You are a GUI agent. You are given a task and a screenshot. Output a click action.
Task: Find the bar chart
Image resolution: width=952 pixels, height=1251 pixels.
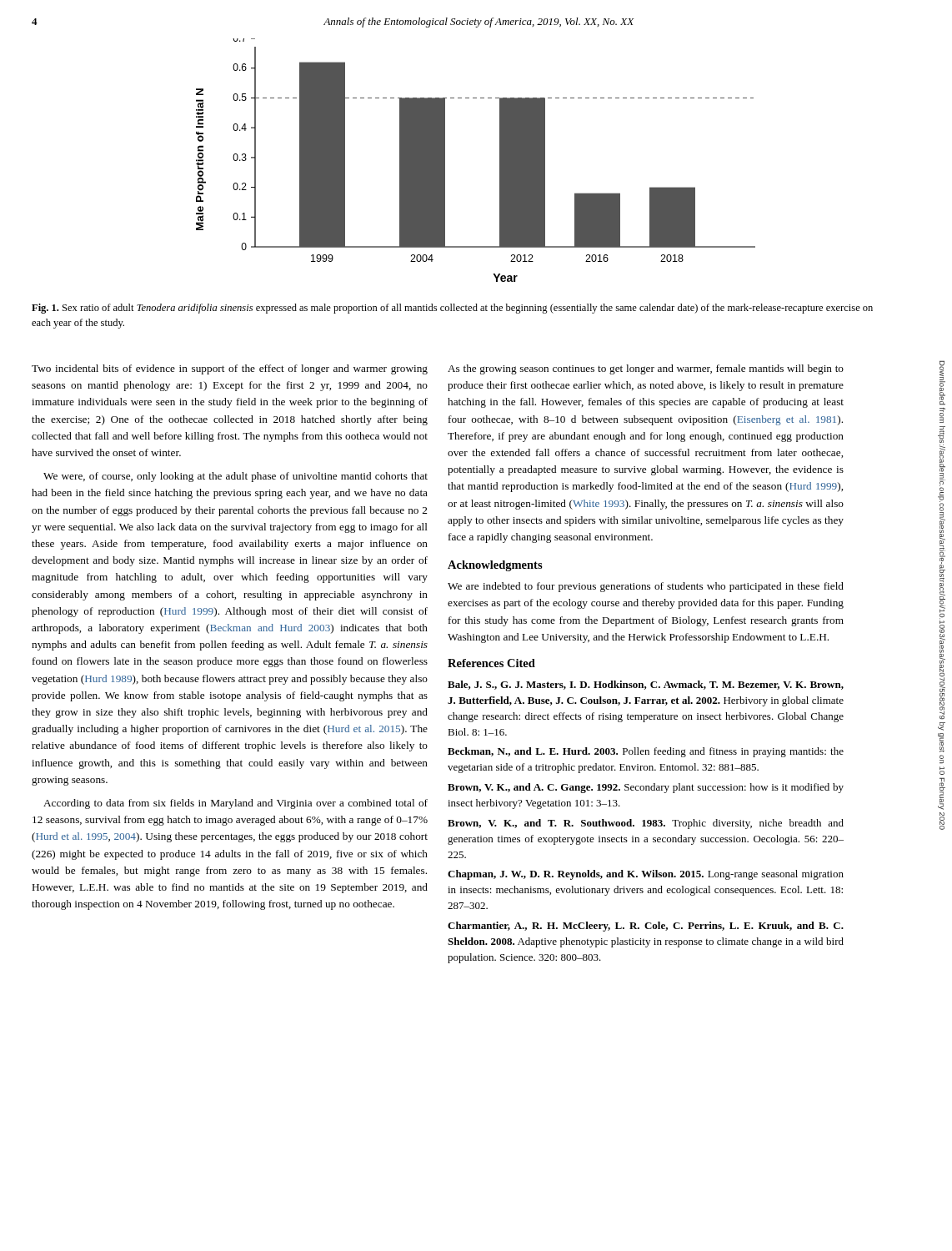489,166
